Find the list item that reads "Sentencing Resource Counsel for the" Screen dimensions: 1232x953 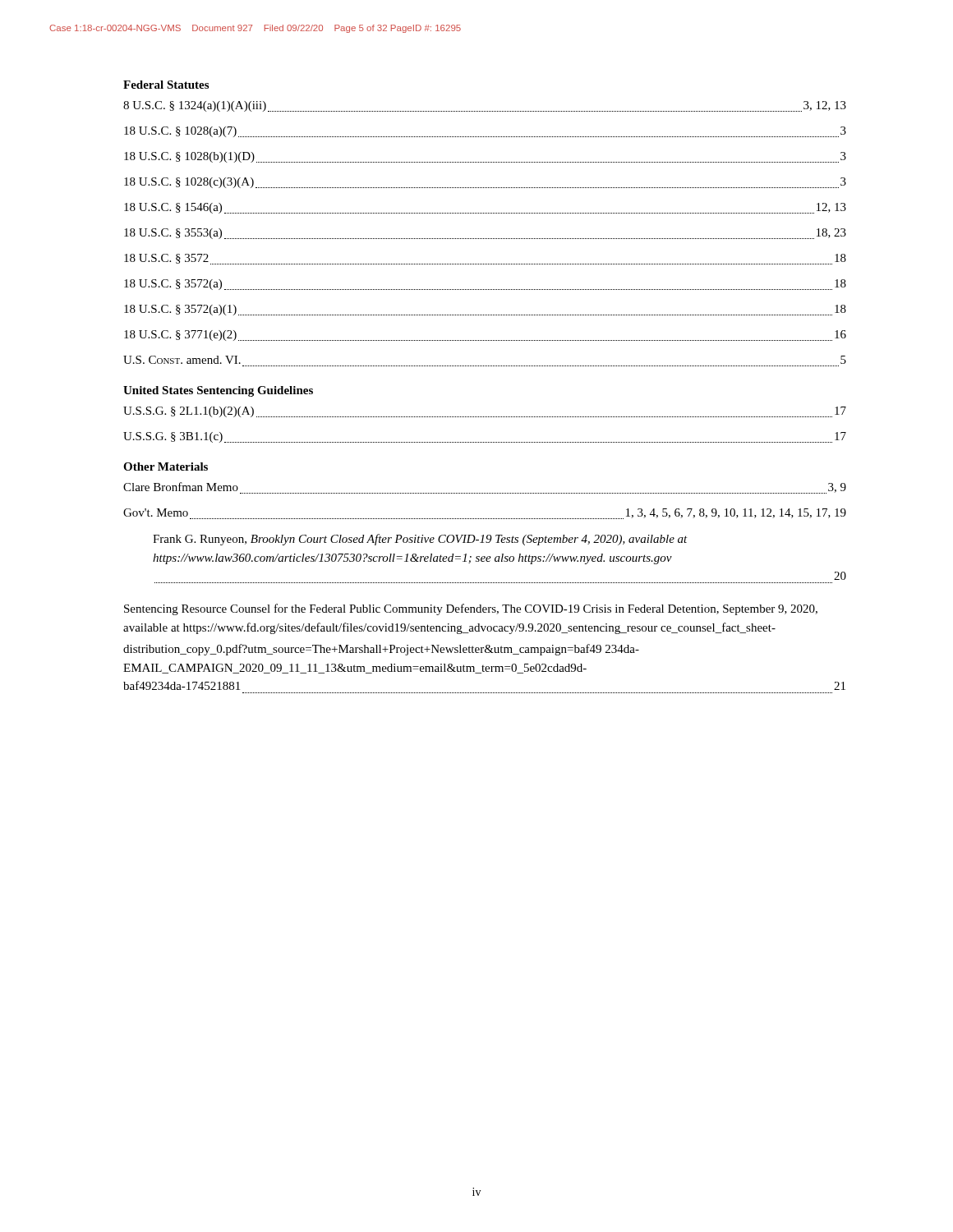[x=485, y=647]
